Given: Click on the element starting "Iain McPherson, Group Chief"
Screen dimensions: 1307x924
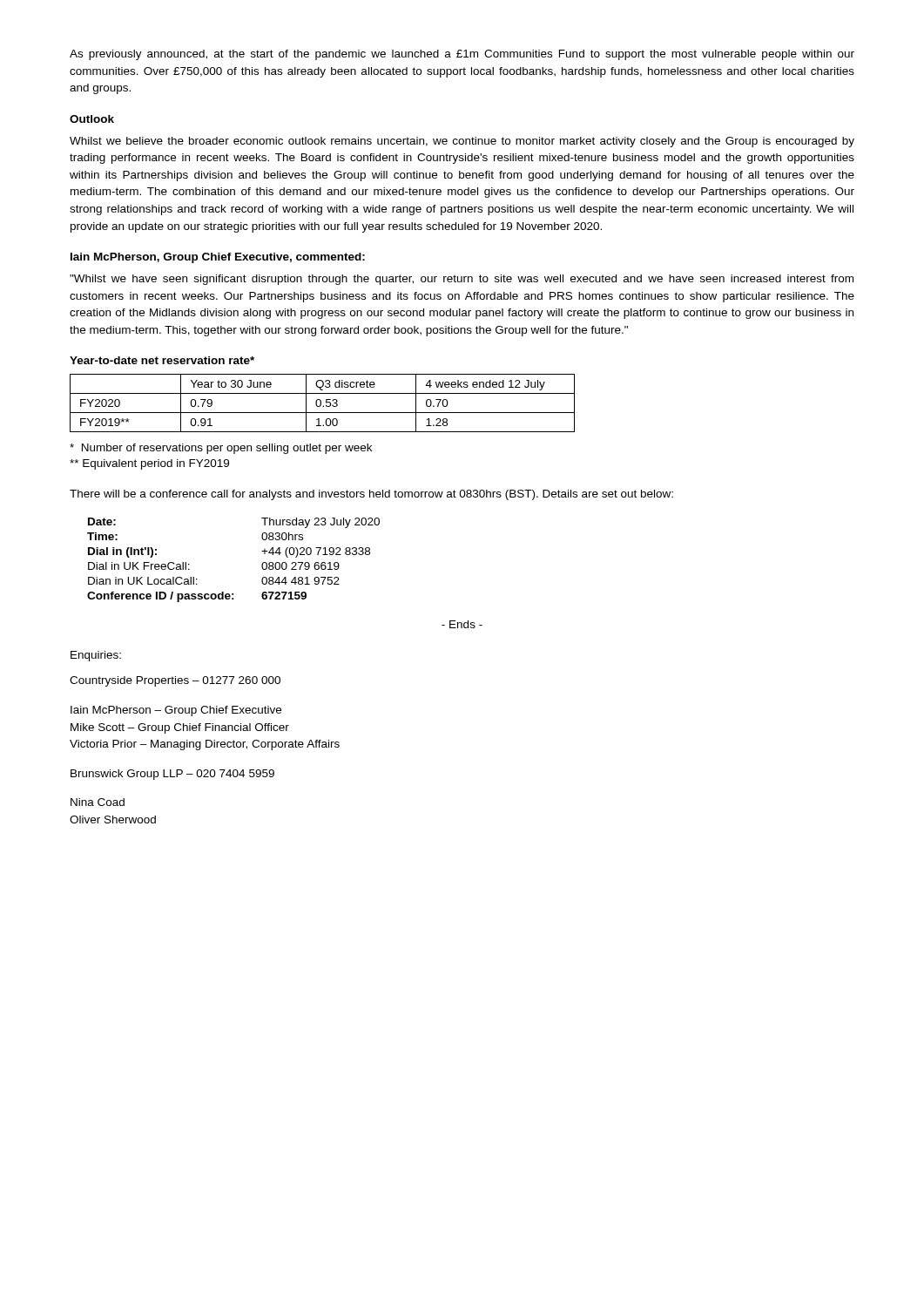Looking at the screenshot, I should (218, 257).
